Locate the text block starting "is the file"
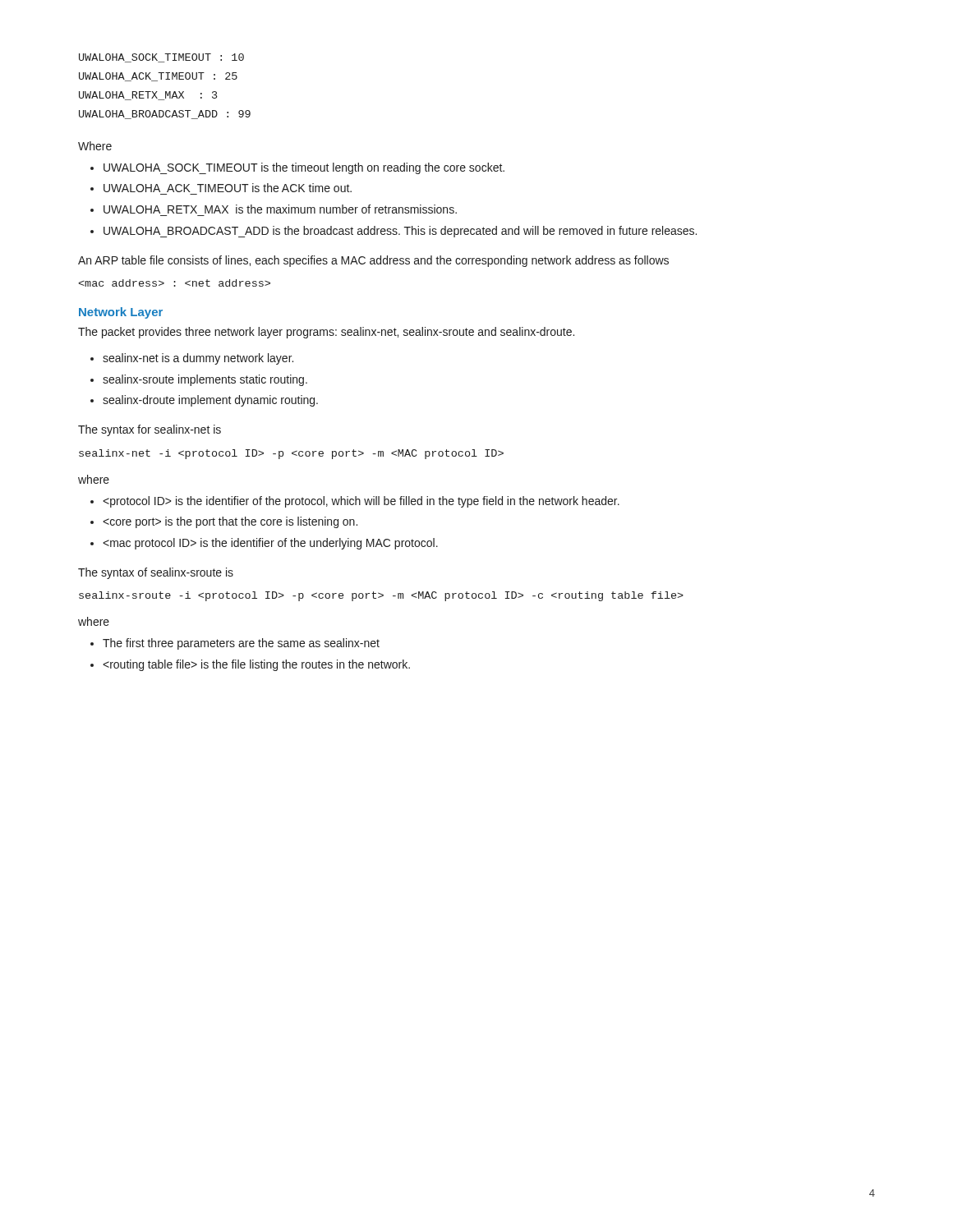 point(257,664)
